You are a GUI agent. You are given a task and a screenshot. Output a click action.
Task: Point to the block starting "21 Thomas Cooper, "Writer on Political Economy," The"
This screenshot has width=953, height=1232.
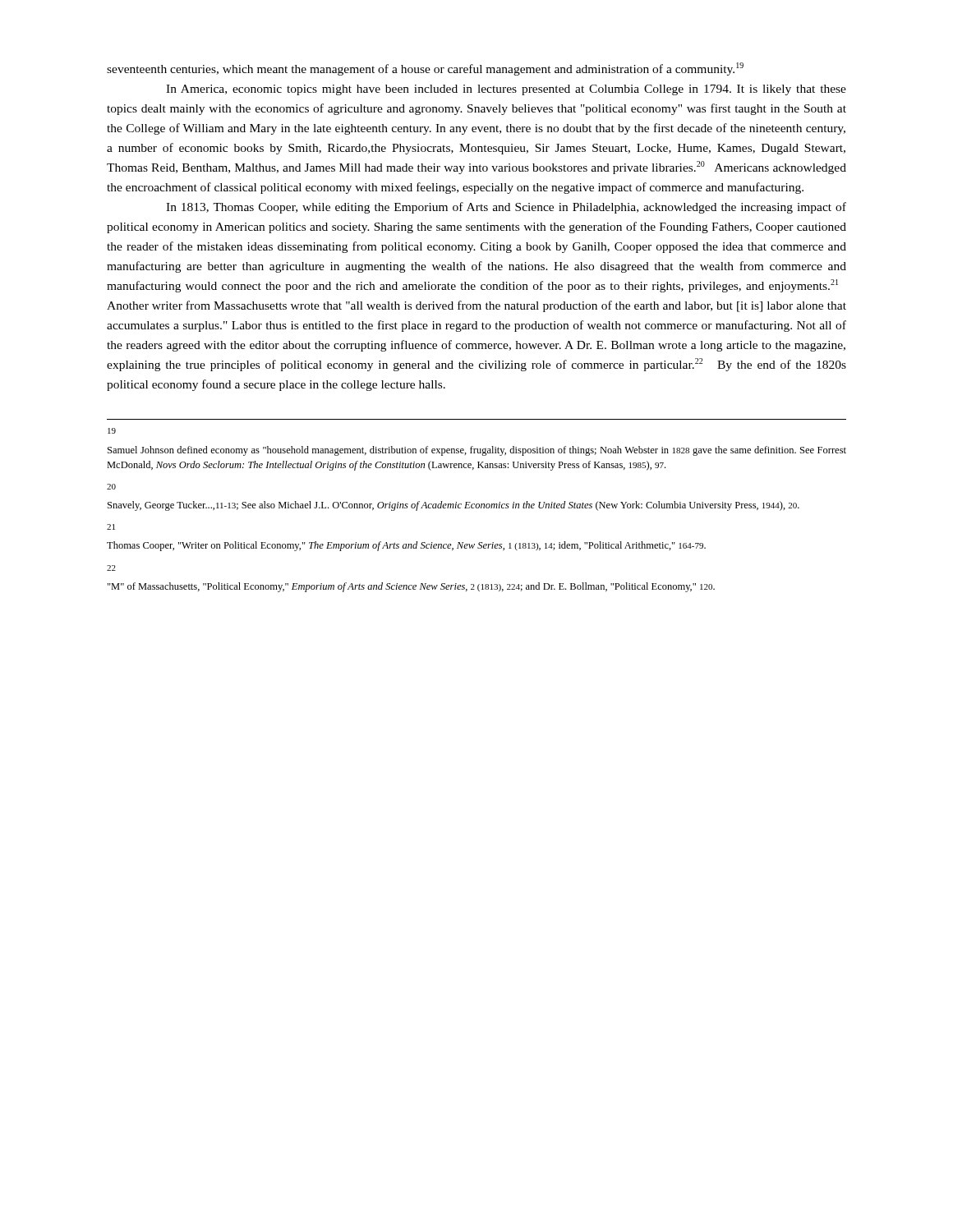407,537
